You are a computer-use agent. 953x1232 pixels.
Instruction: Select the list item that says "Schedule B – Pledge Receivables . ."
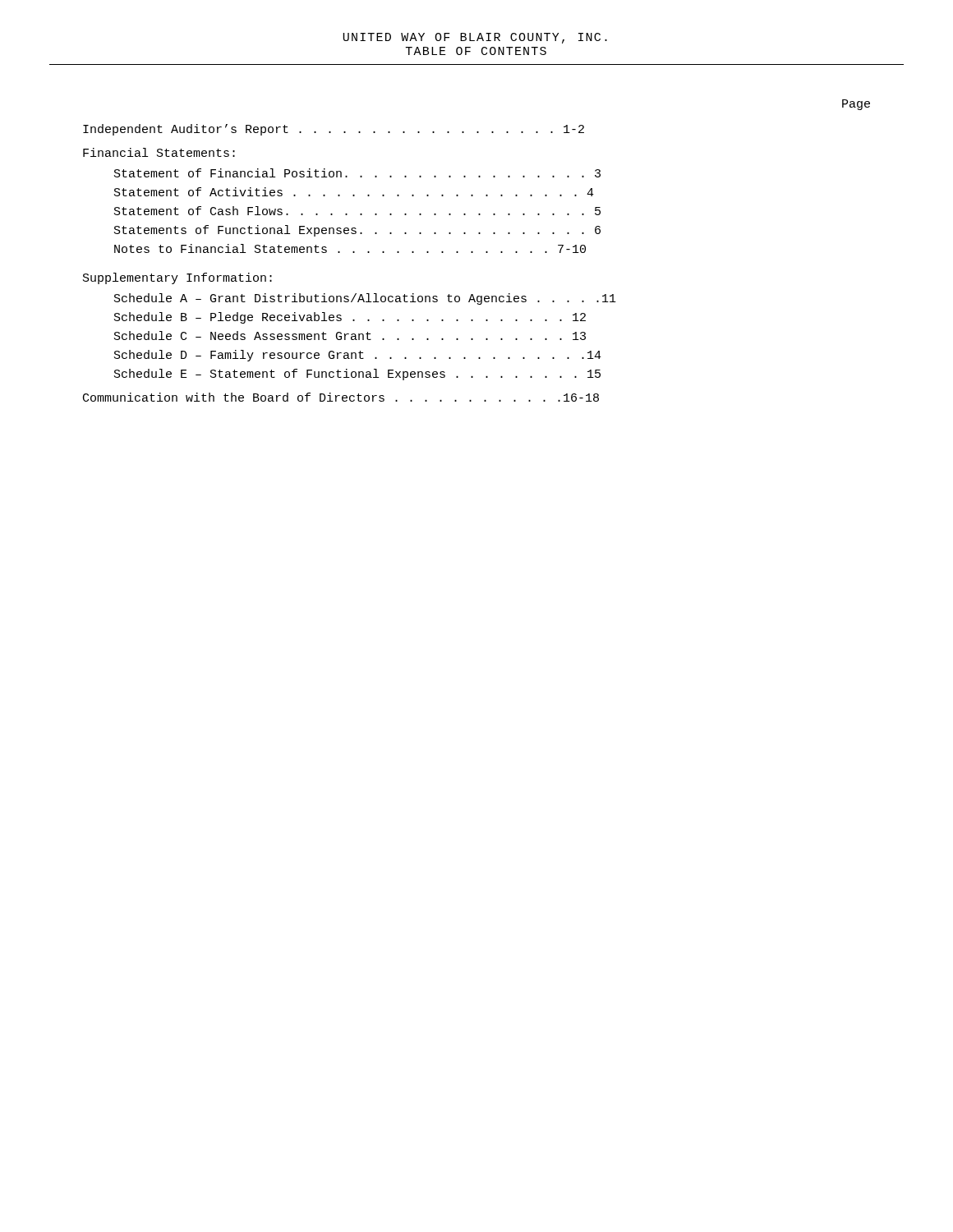[343, 318]
